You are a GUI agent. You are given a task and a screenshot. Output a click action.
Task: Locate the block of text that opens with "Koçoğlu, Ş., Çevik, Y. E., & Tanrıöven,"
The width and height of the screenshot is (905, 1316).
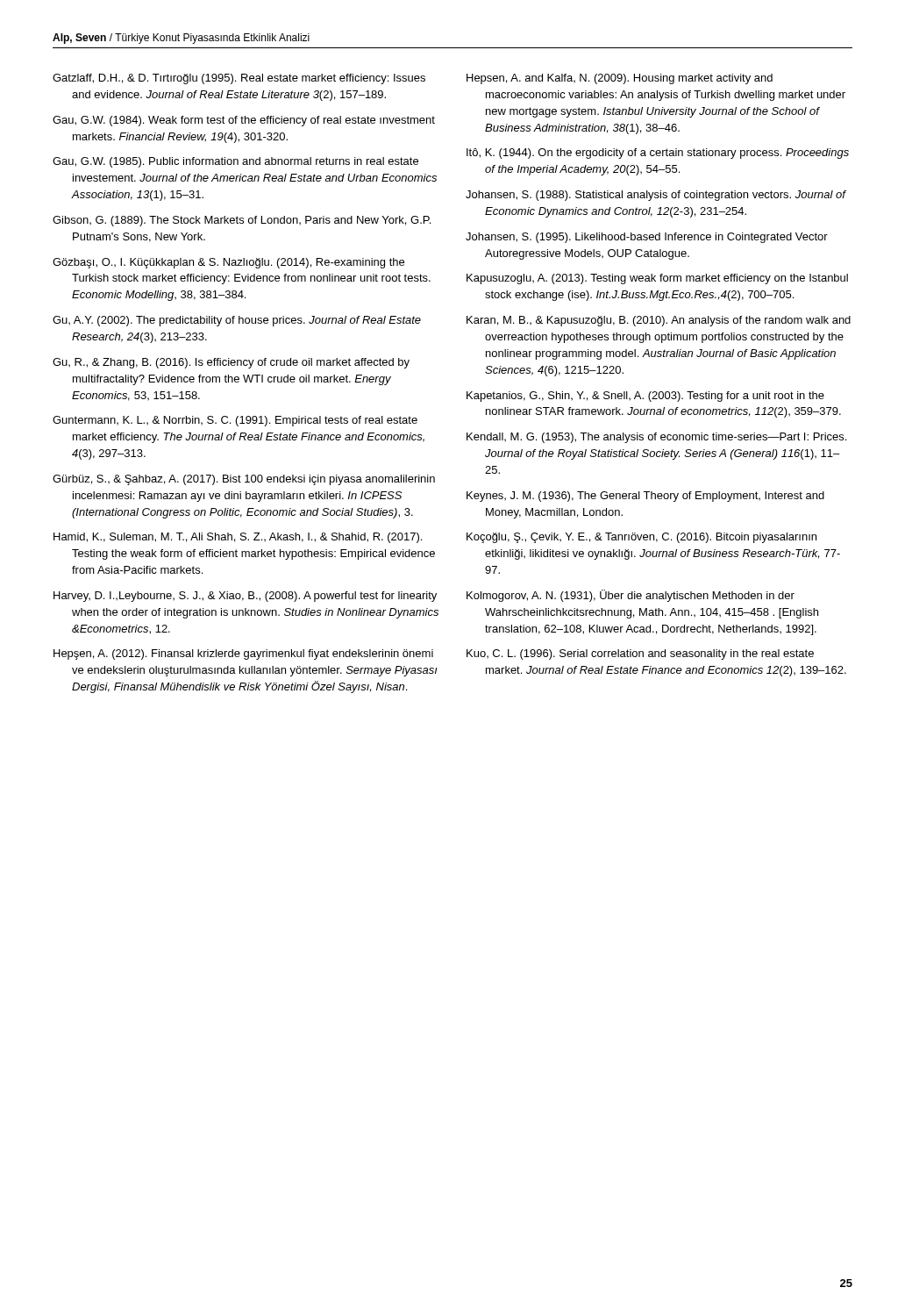click(653, 553)
